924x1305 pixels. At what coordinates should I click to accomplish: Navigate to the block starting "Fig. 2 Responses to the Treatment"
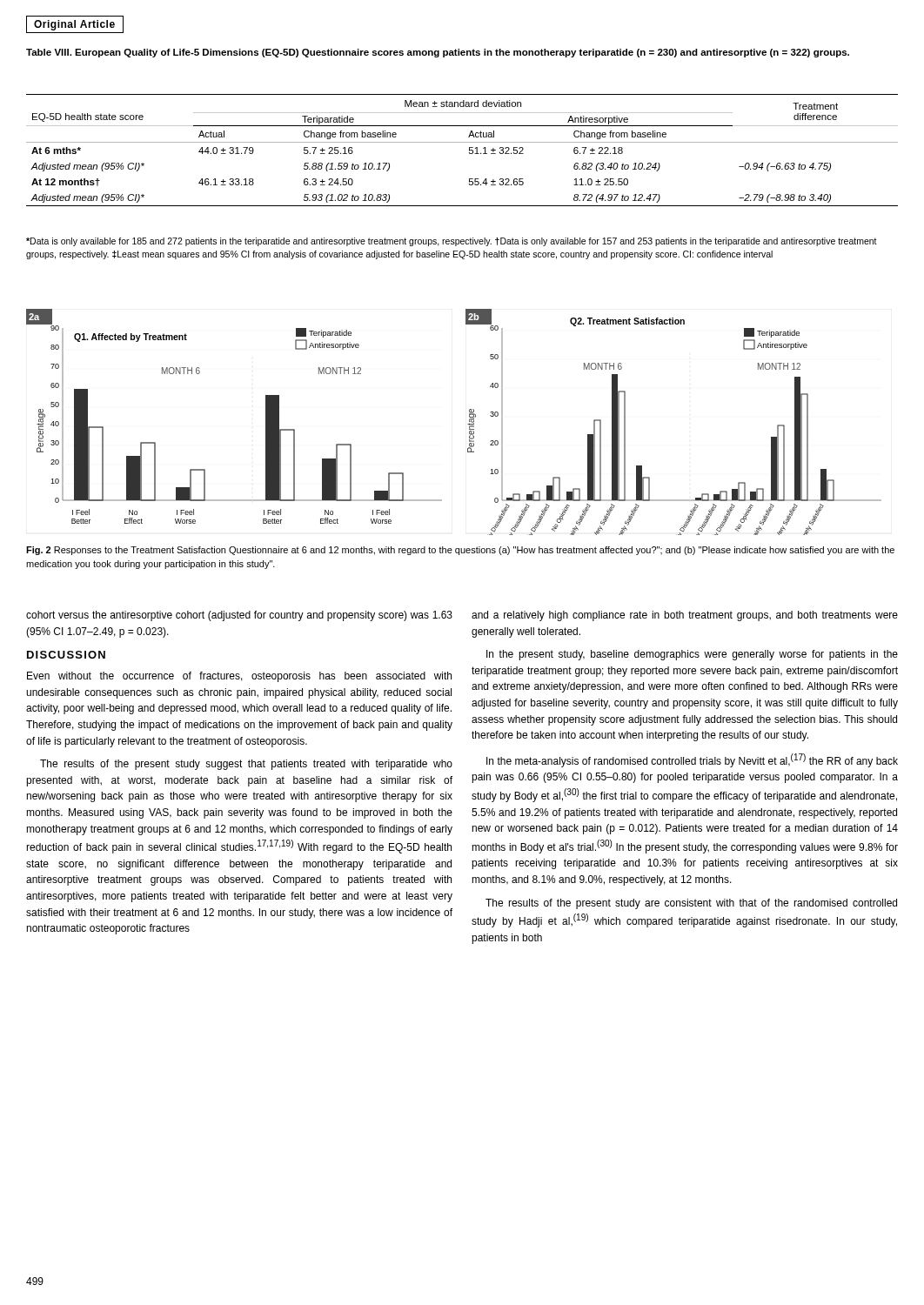[460, 557]
